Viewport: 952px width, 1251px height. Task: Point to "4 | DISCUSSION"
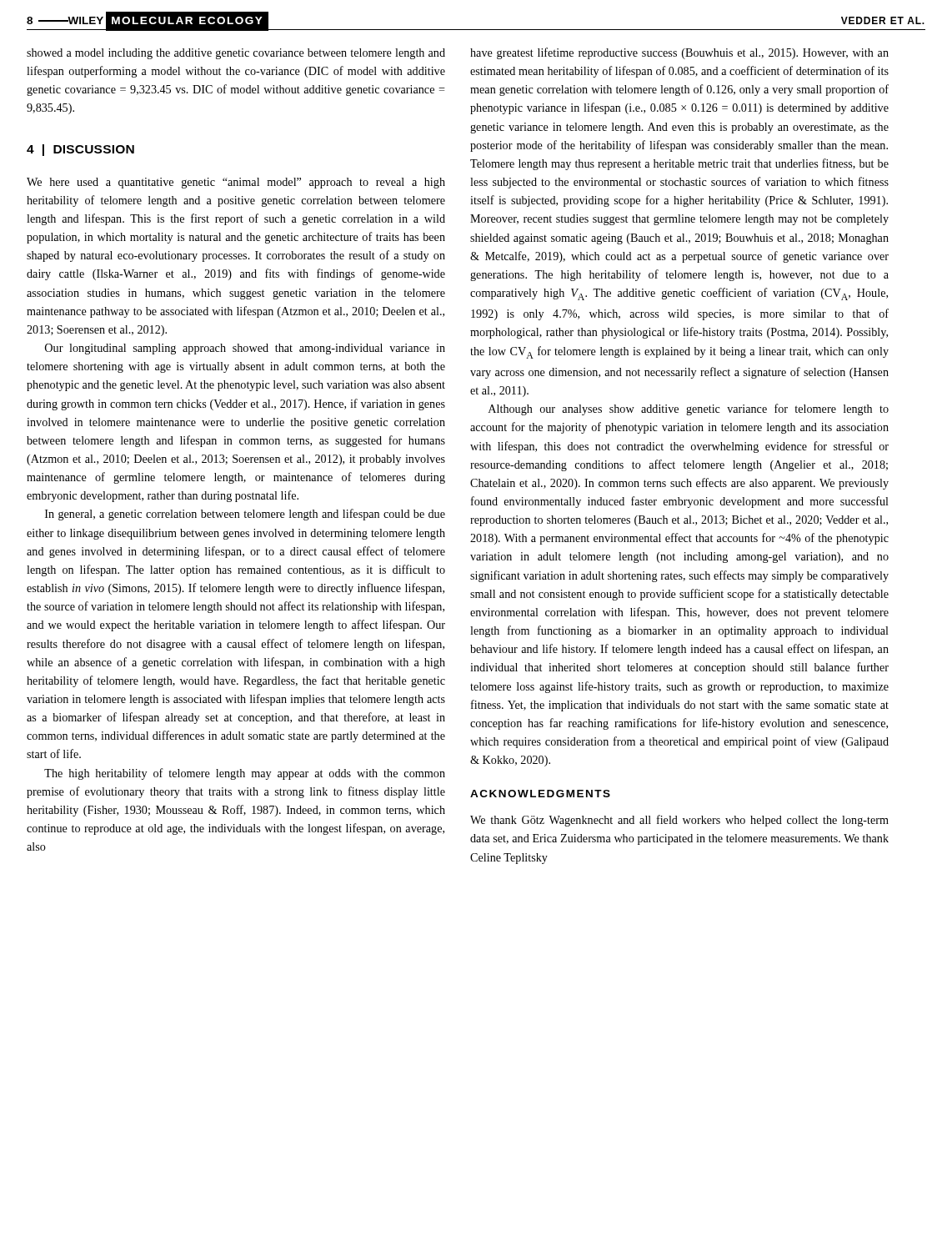coord(81,149)
